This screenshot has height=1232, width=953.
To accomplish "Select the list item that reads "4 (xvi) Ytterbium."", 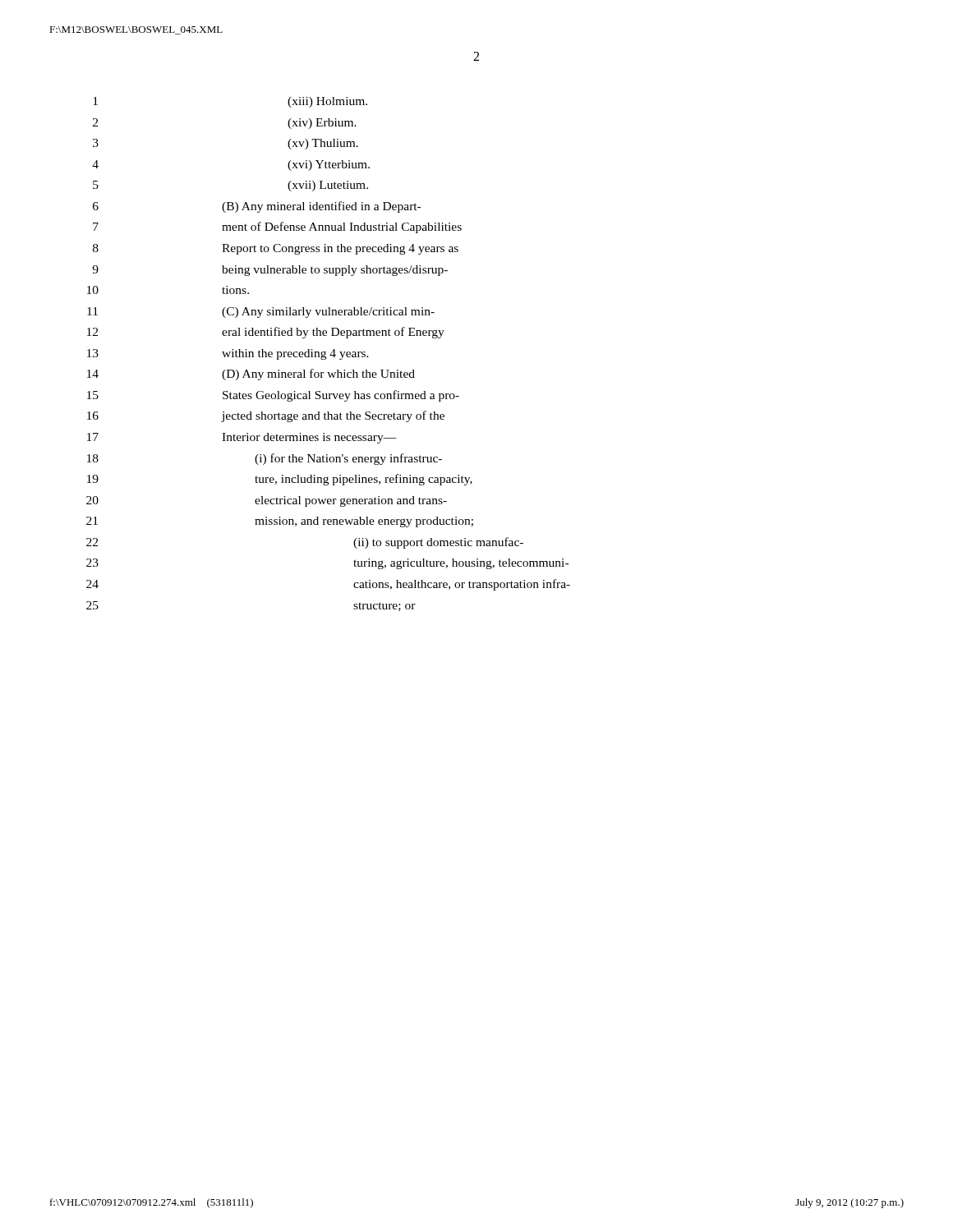I will point(95,166).
